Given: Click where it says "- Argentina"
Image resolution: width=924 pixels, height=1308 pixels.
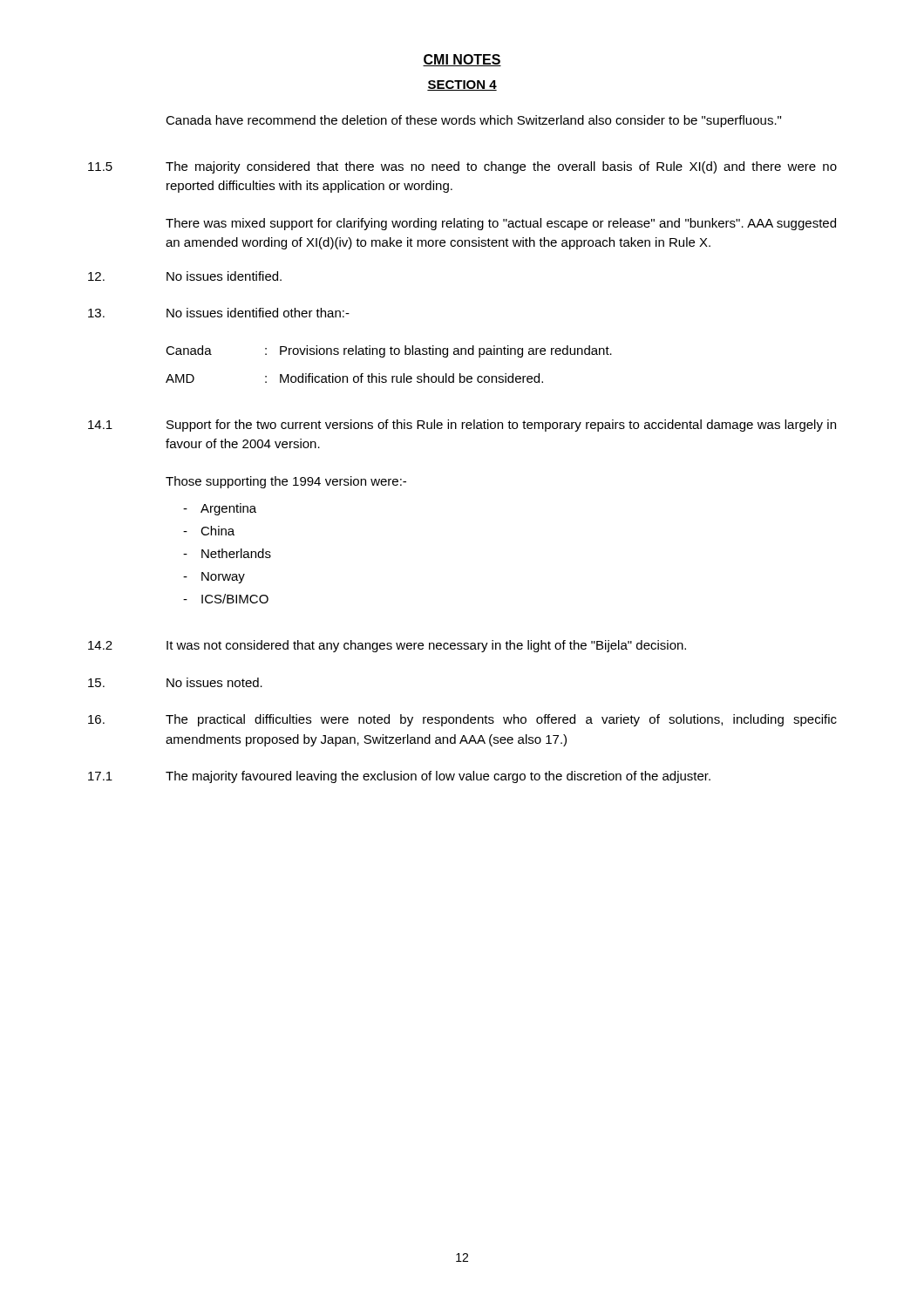Looking at the screenshot, I should coord(220,508).
